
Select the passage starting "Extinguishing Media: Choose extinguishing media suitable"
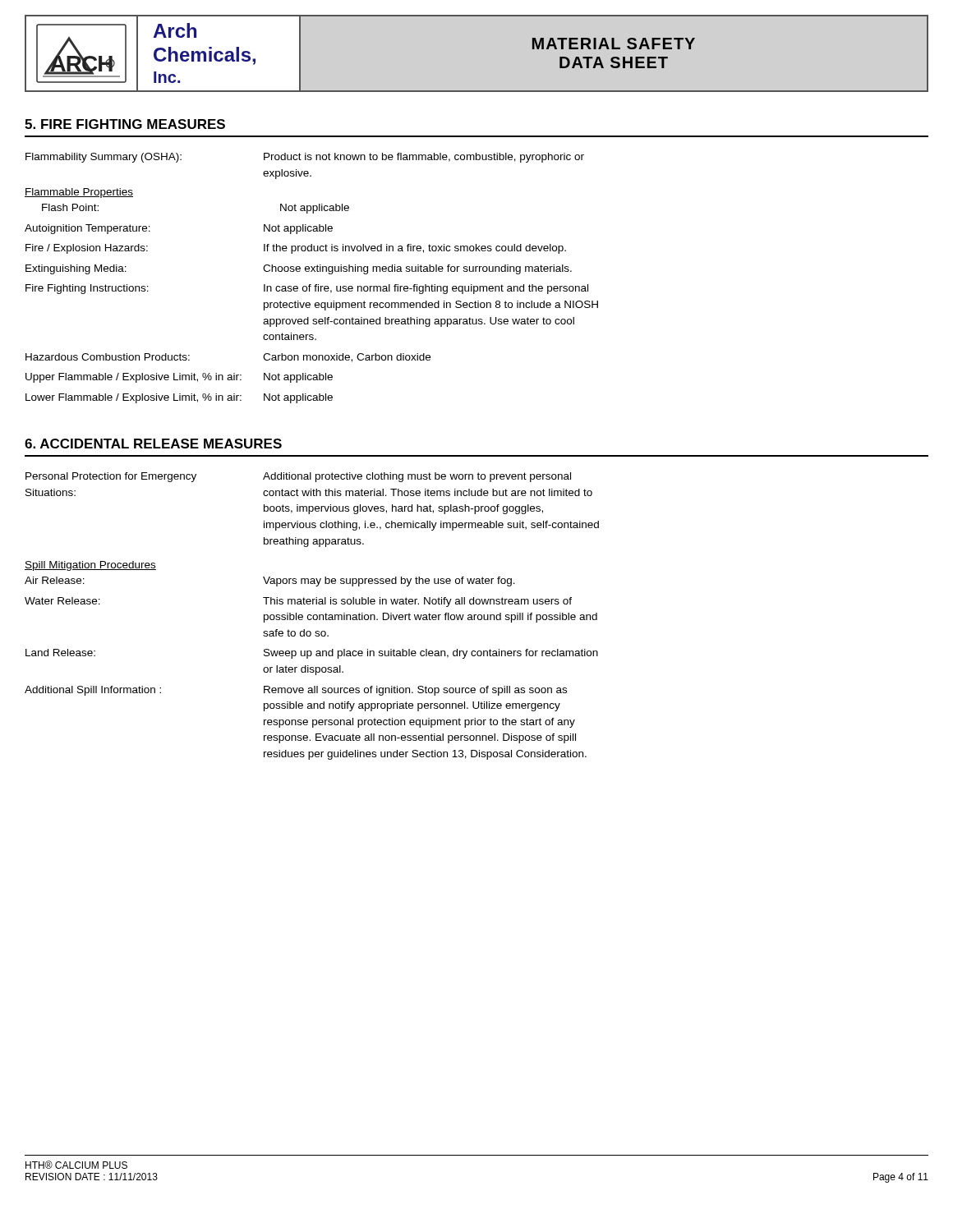[x=476, y=268]
